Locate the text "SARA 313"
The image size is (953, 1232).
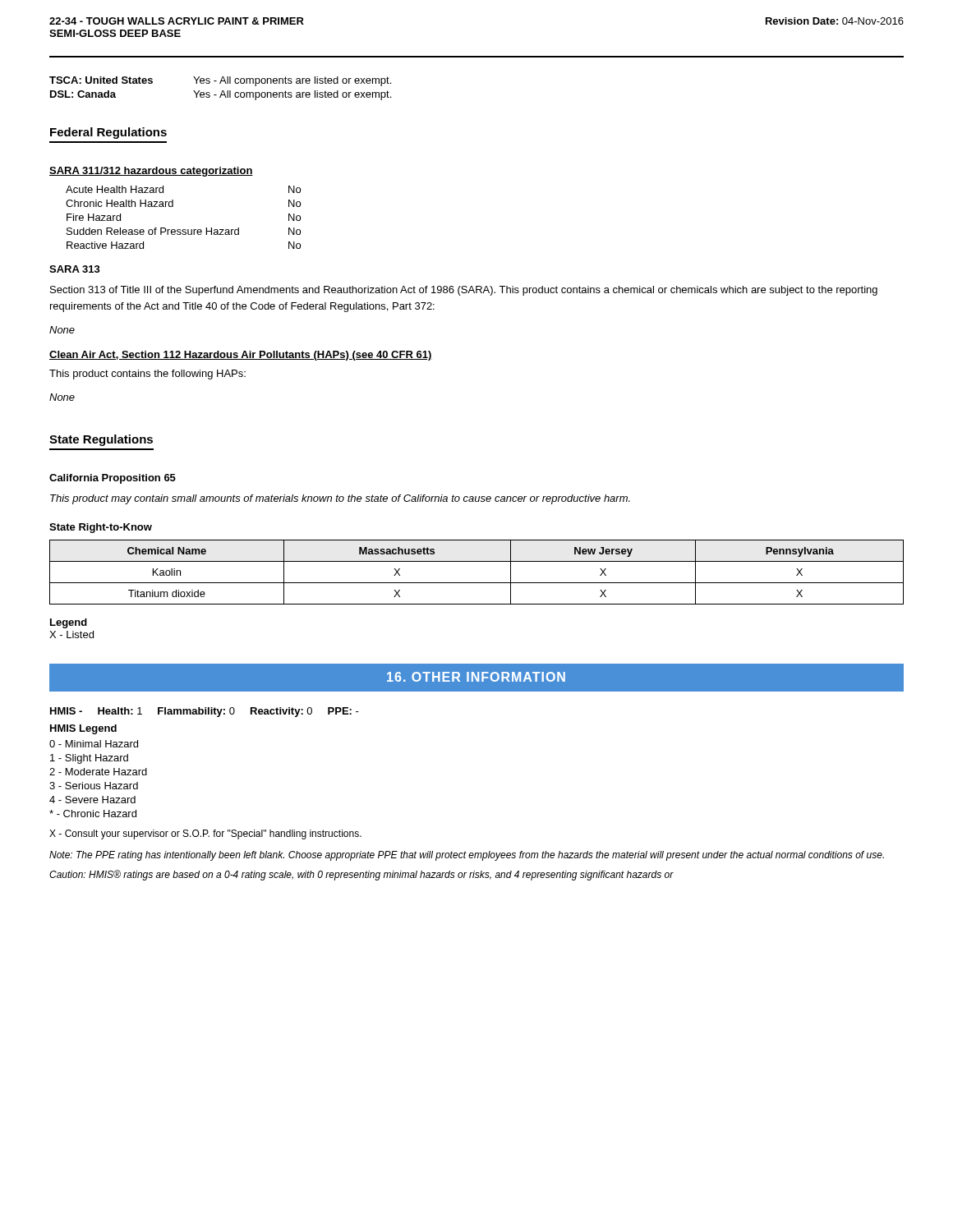pyautogui.click(x=75, y=269)
